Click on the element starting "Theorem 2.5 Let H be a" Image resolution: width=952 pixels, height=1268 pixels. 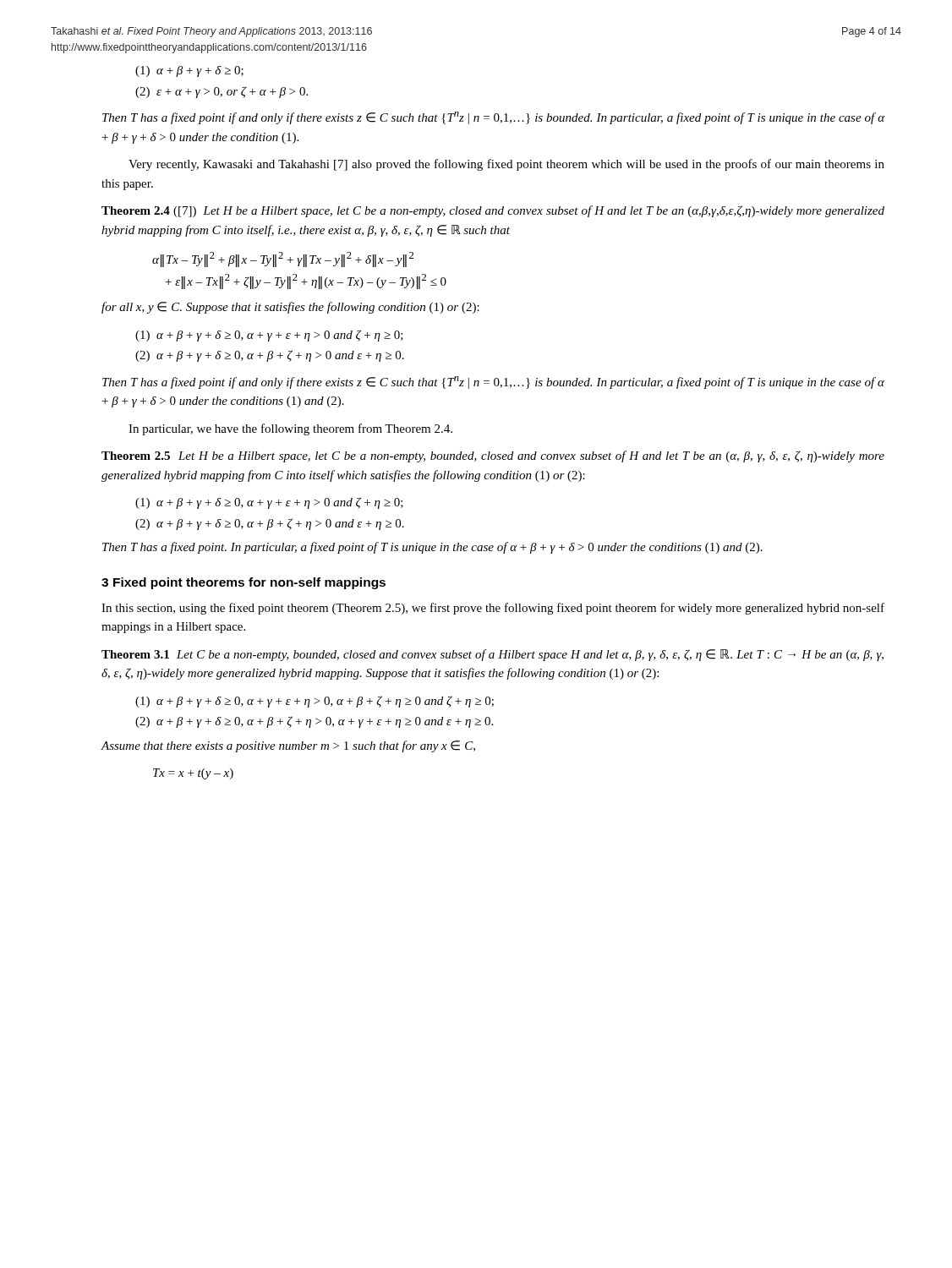[493, 465]
